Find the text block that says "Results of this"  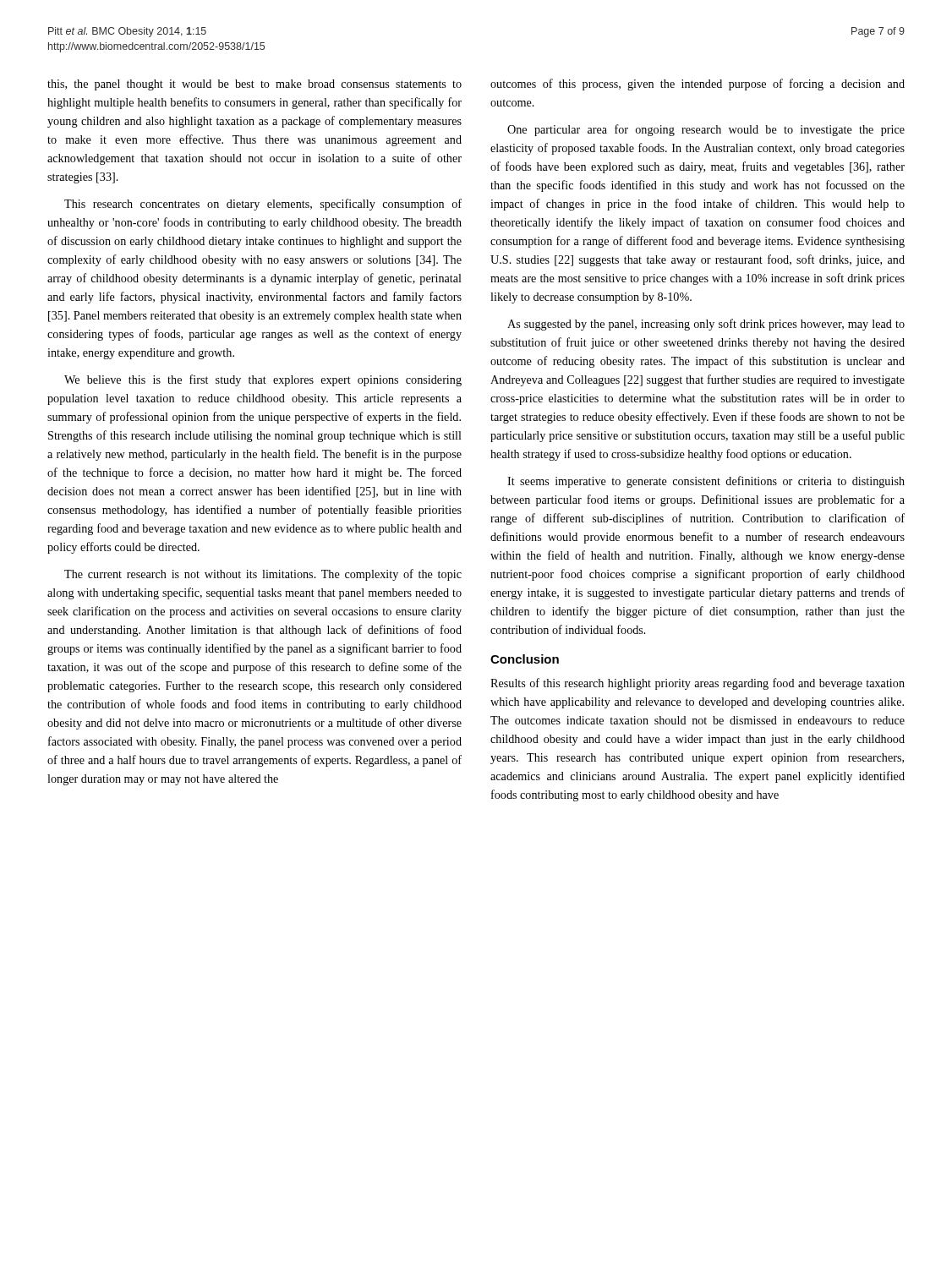698,739
